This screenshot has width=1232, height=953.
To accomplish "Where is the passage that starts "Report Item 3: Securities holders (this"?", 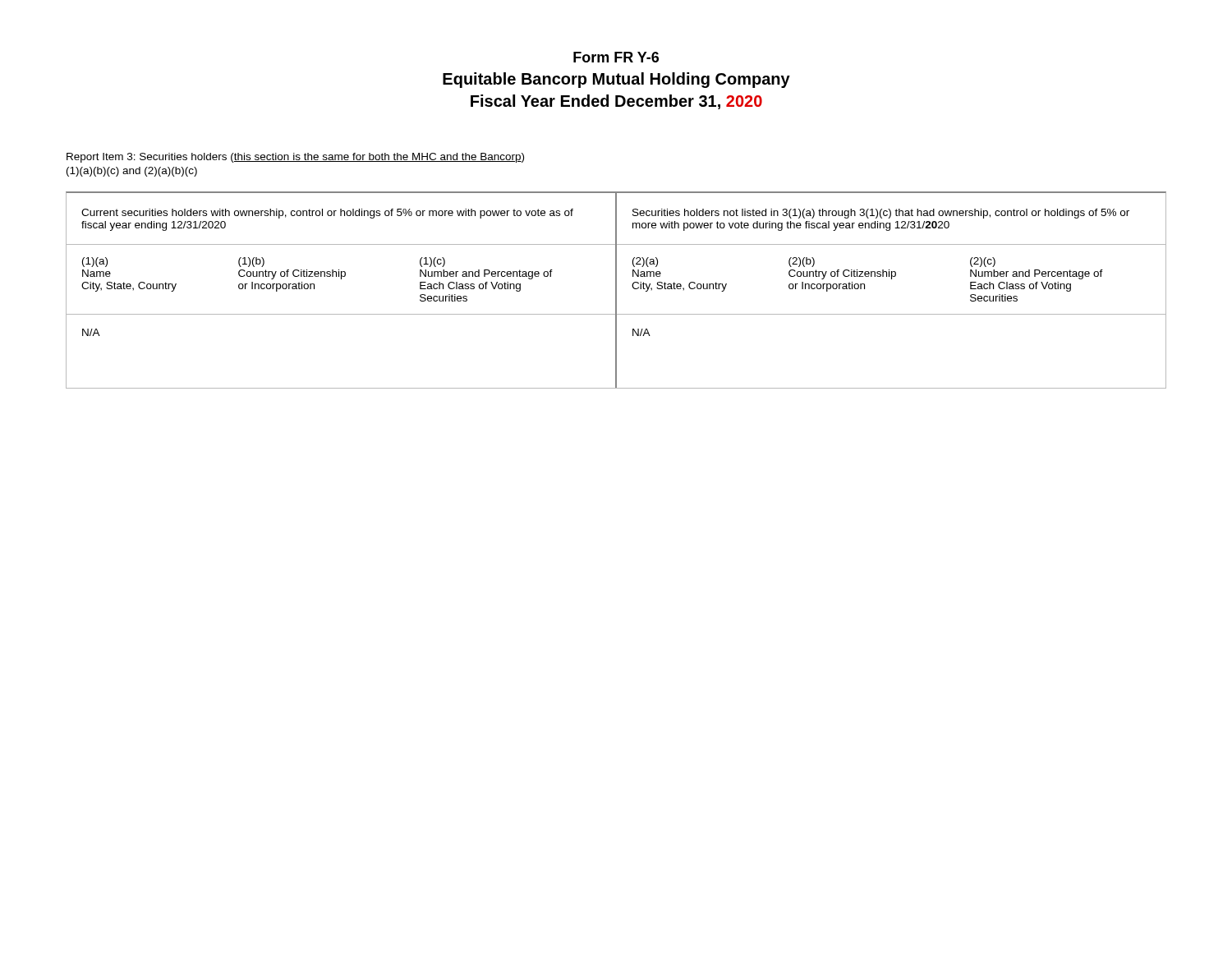I will click(295, 158).
